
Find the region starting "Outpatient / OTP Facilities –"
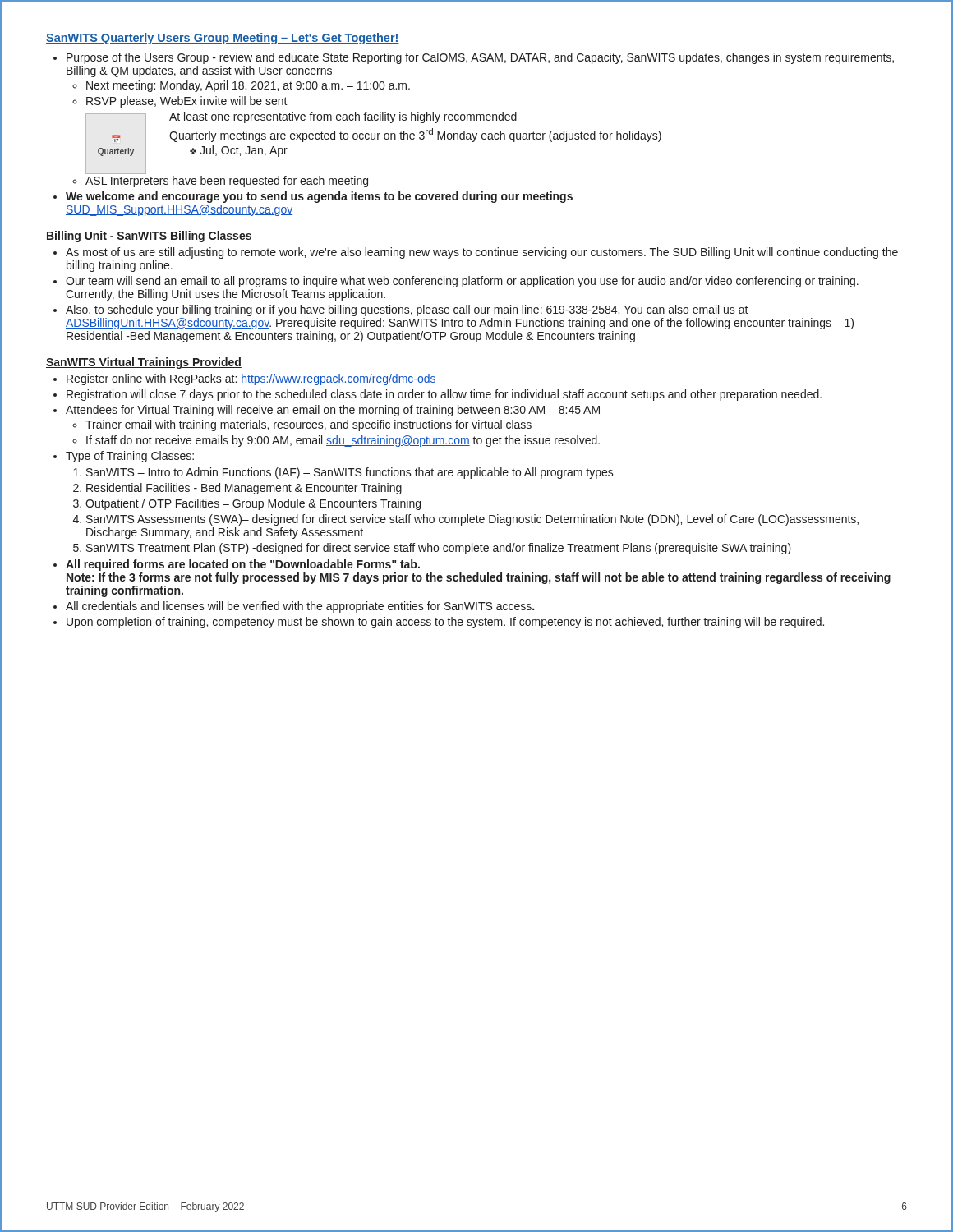253,503
